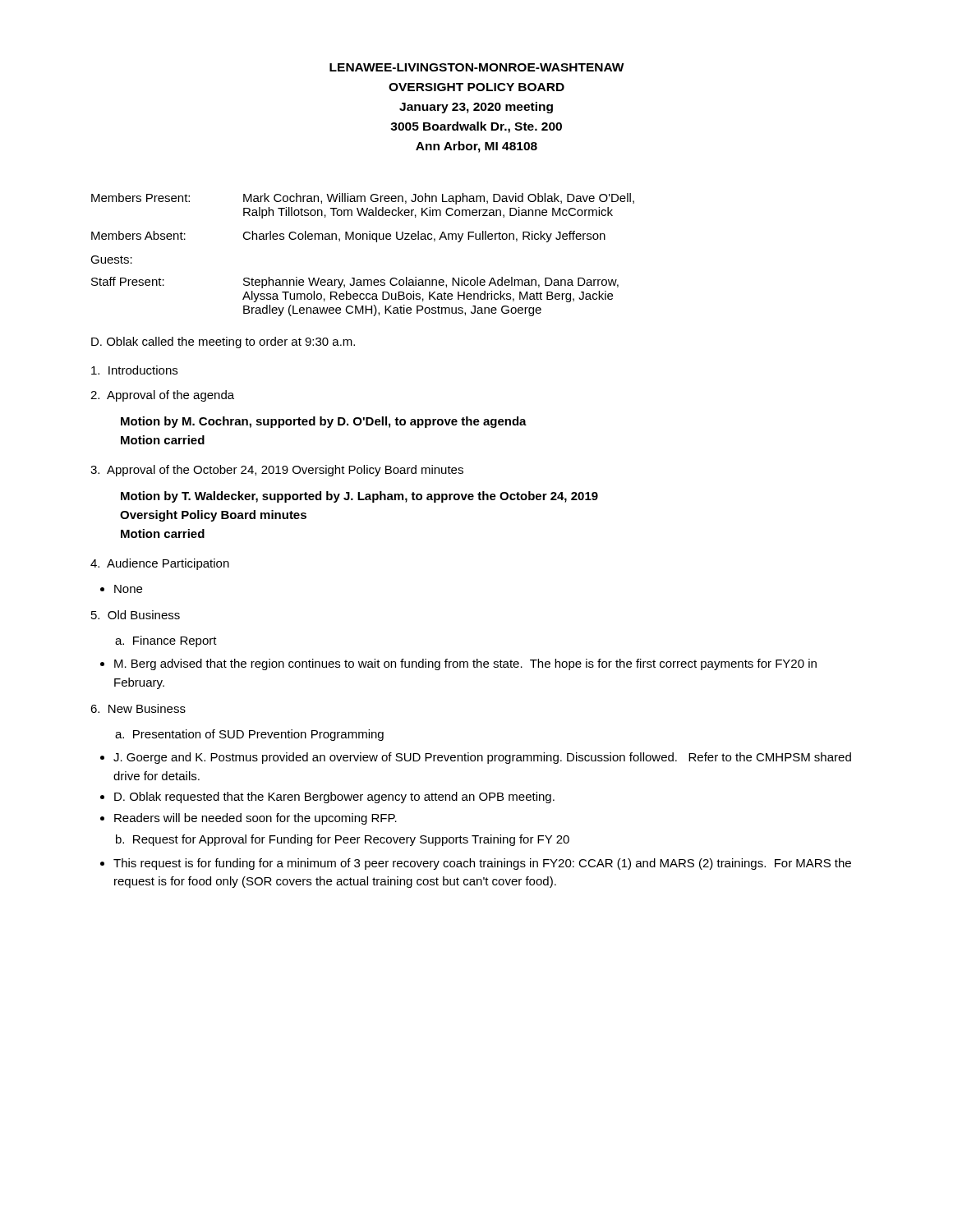The width and height of the screenshot is (953, 1232).
Task: Point to the element starting "Motion by M. Cochran, supported by D."
Action: [x=491, y=430]
